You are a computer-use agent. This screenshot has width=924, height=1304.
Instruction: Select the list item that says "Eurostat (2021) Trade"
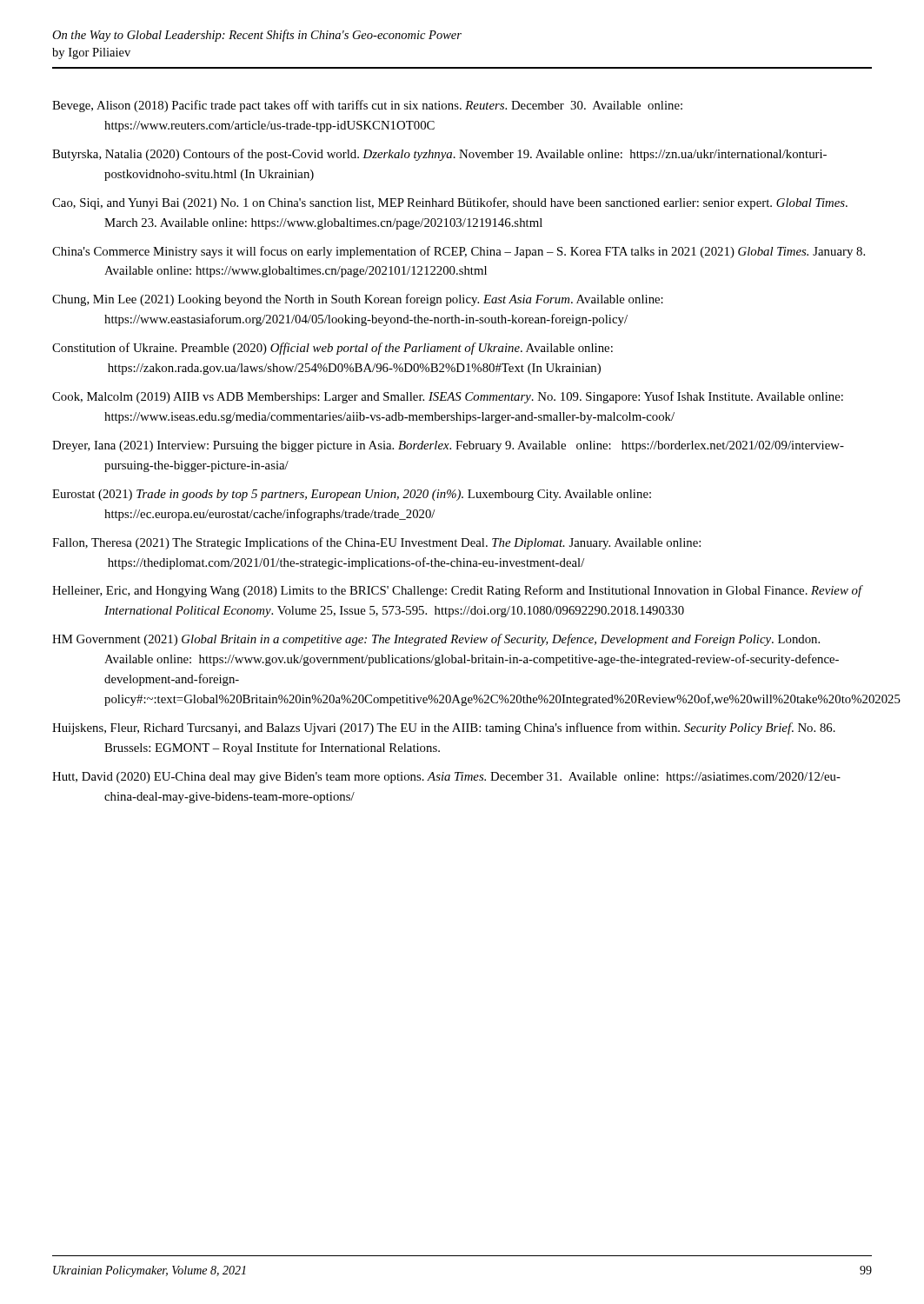pos(352,504)
